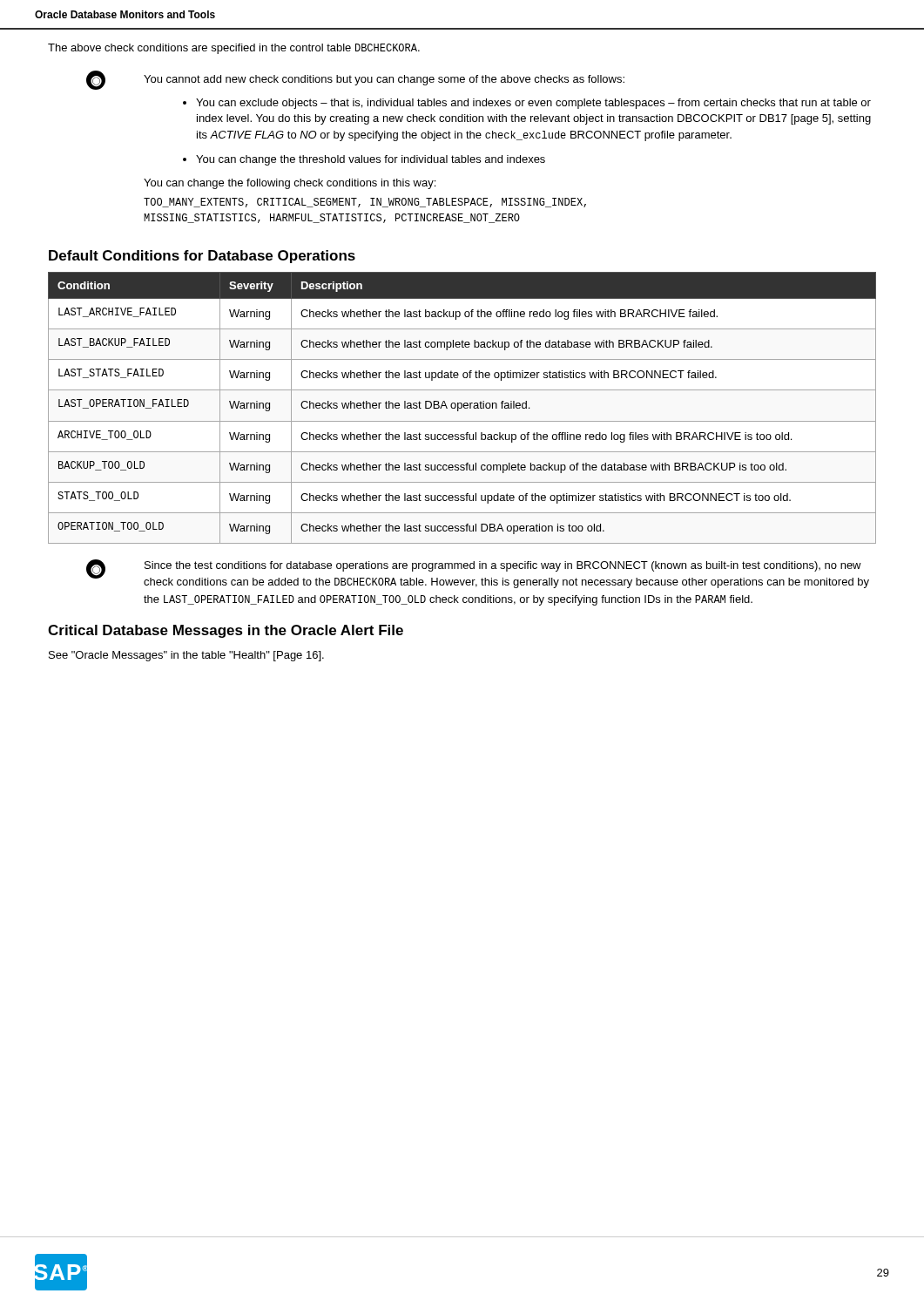Point to the block starting "You can exclude objects –"
Screen dimensions: 1307x924
point(534,119)
